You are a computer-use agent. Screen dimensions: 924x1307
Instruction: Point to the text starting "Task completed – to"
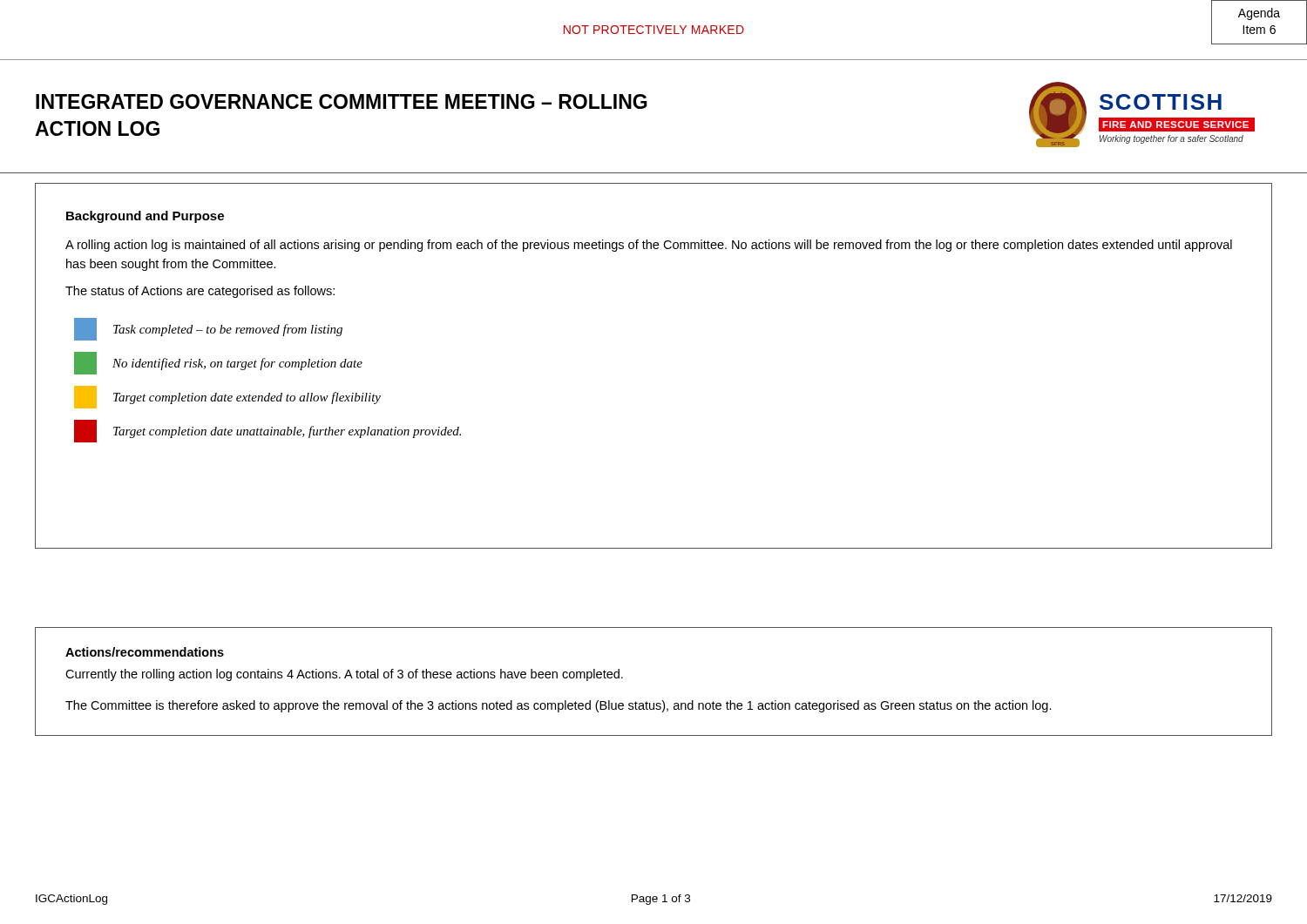click(209, 330)
